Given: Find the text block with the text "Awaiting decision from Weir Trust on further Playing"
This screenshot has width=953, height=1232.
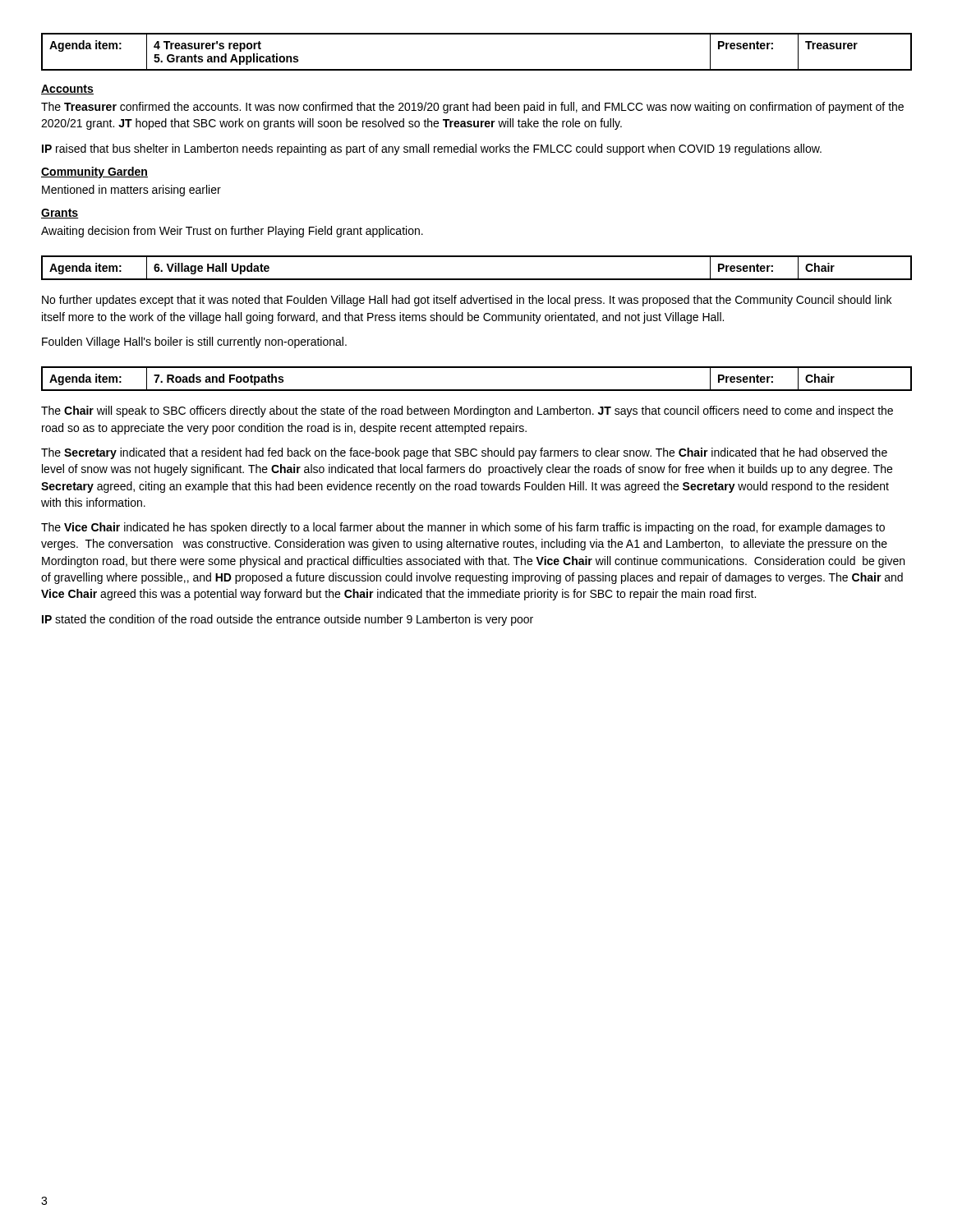Looking at the screenshot, I should coord(232,231).
